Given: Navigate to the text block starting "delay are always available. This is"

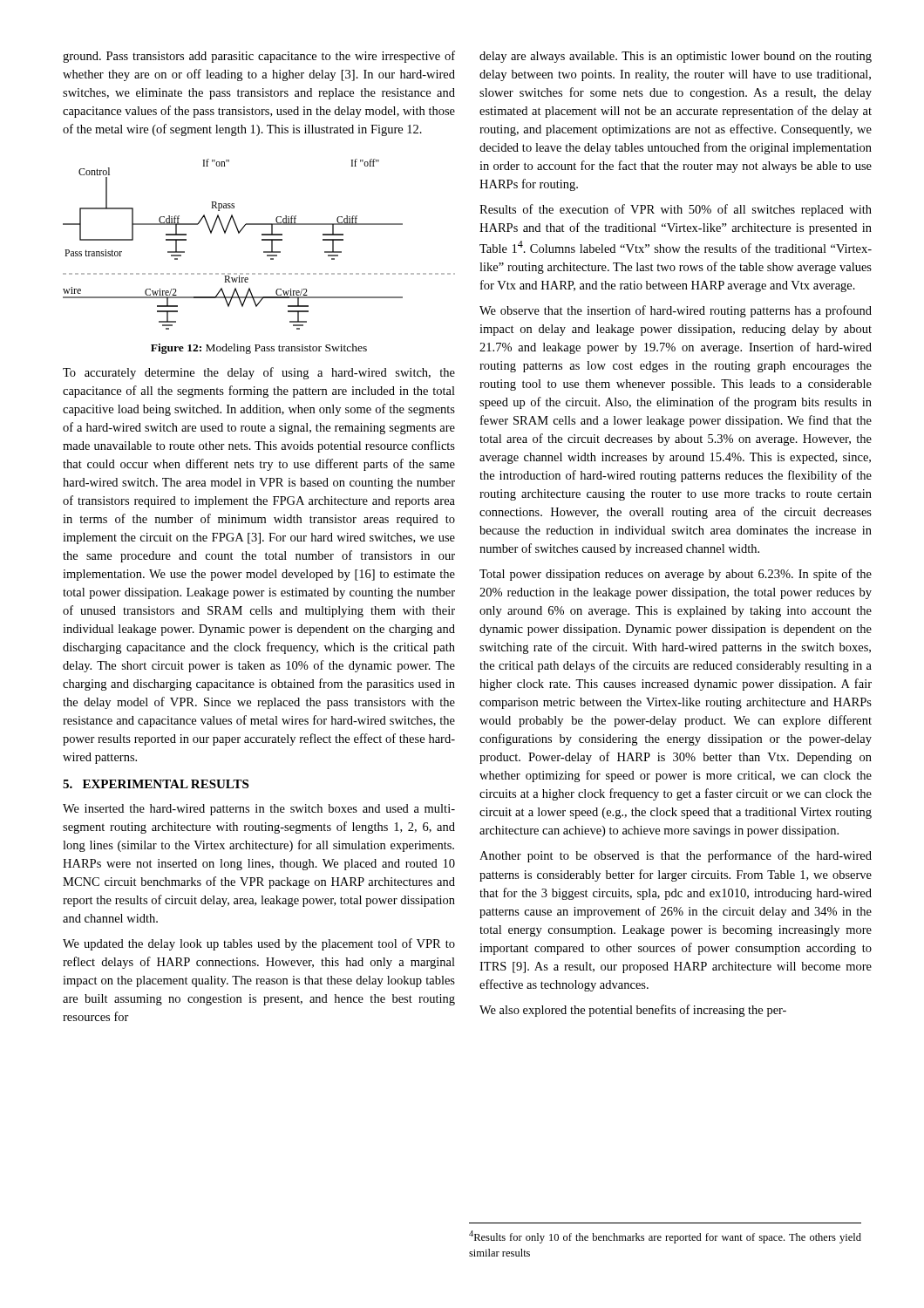Looking at the screenshot, I should [x=676, y=120].
